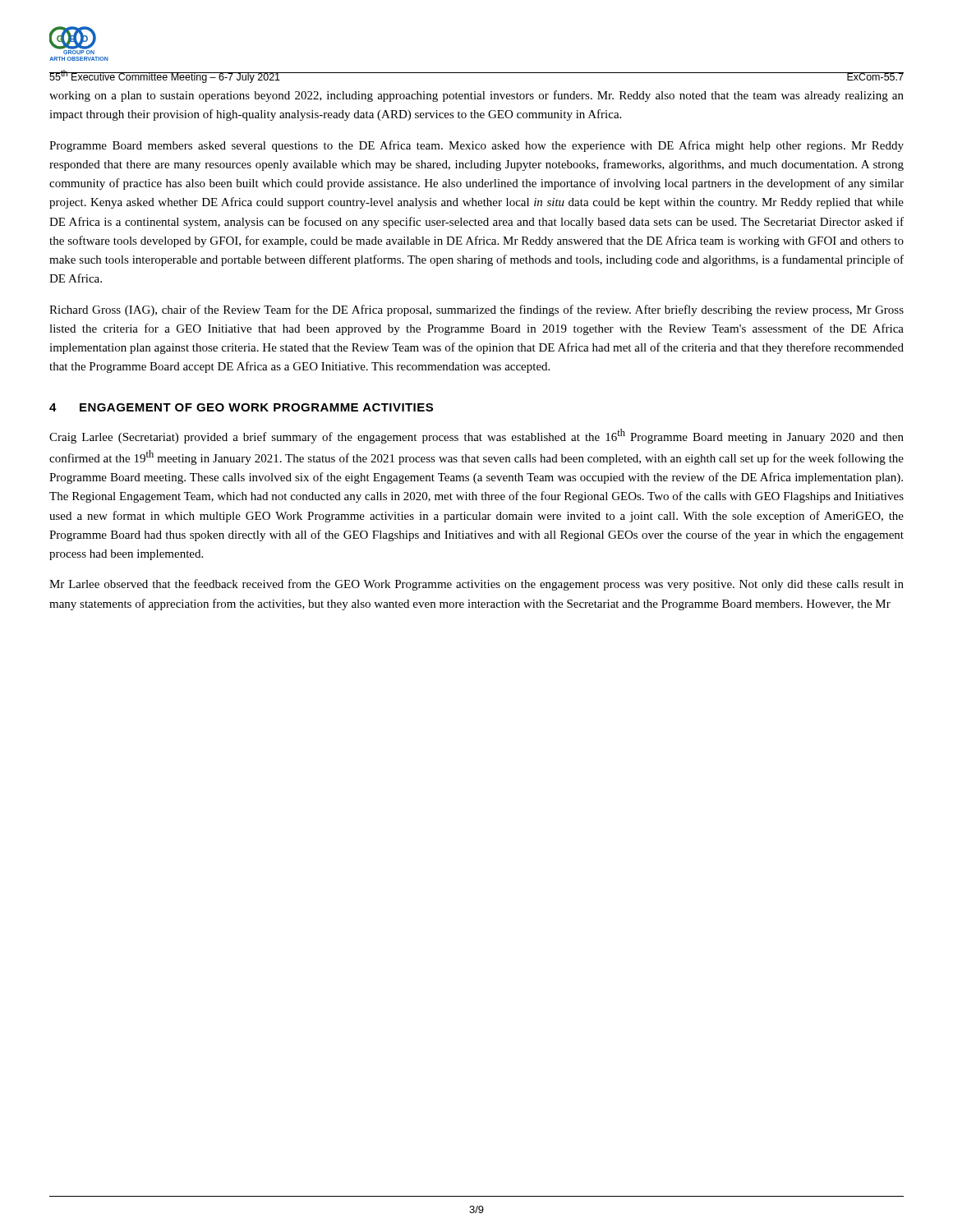Locate the text starting "working on a plan to sustain operations beyond"
The height and width of the screenshot is (1232, 953).
pyautogui.click(x=476, y=105)
